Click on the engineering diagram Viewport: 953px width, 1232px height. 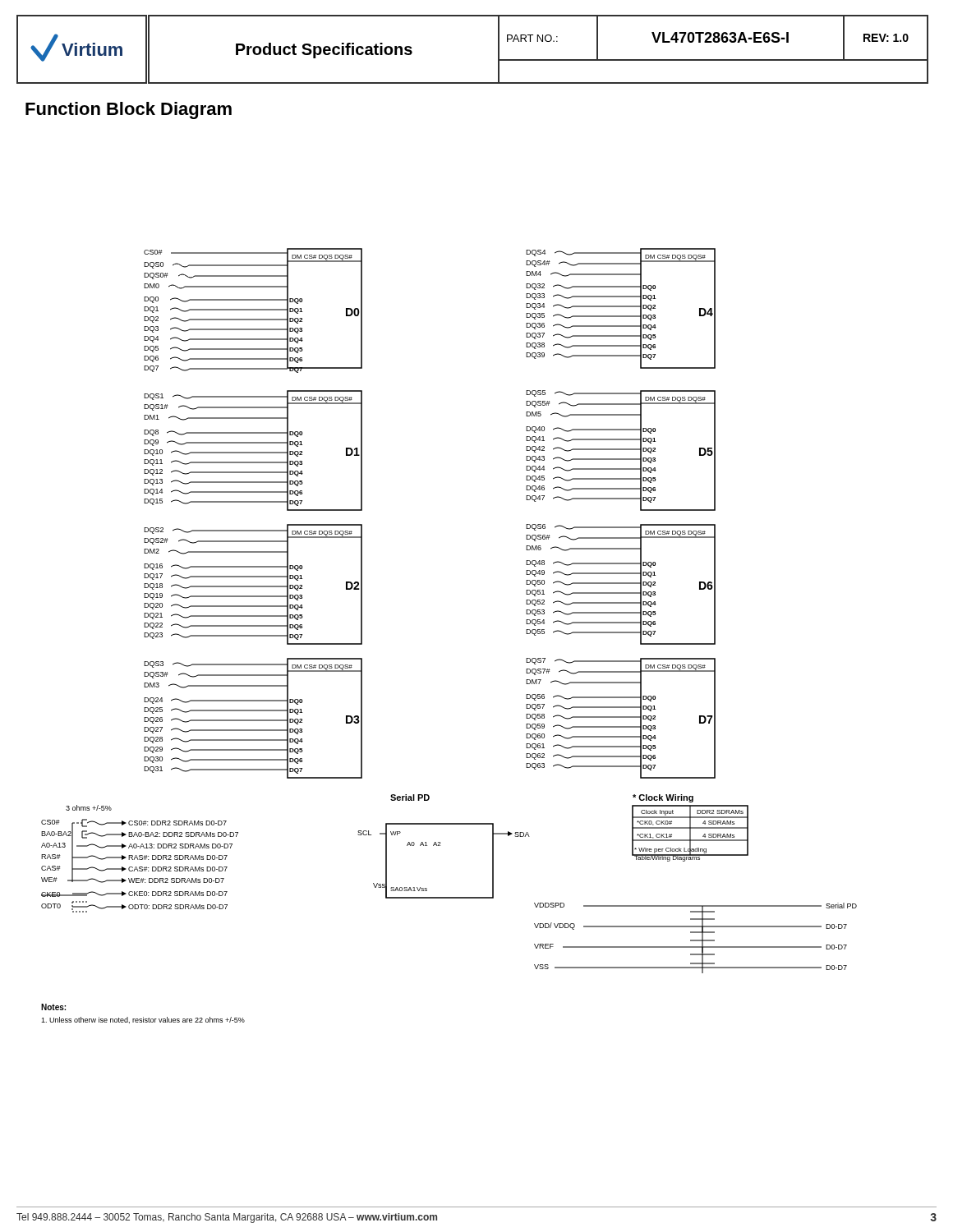(x=476, y=655)
